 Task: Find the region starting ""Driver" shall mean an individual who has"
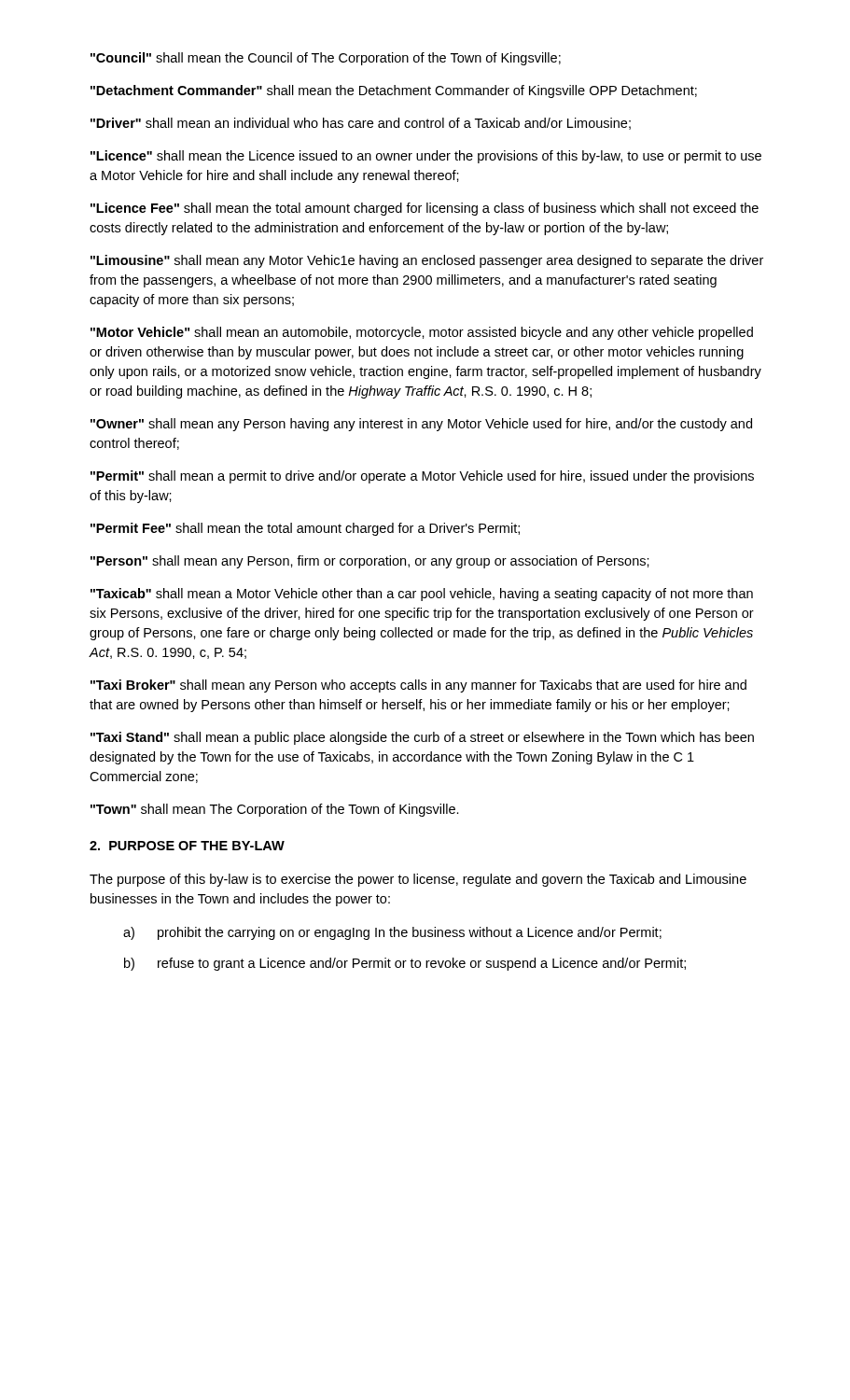point(429,124)
